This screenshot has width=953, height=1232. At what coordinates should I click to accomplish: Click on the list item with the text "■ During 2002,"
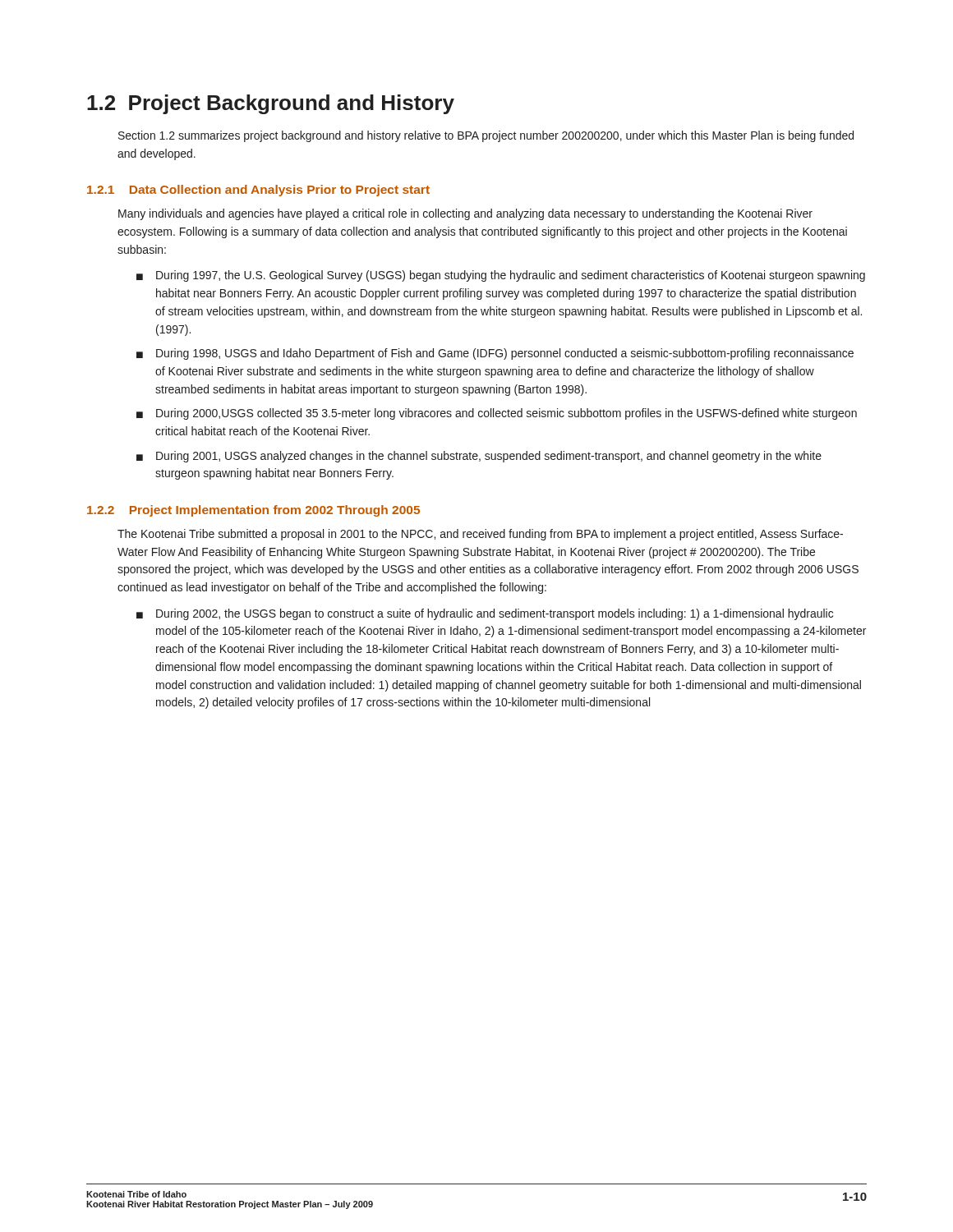coord(501,659)
